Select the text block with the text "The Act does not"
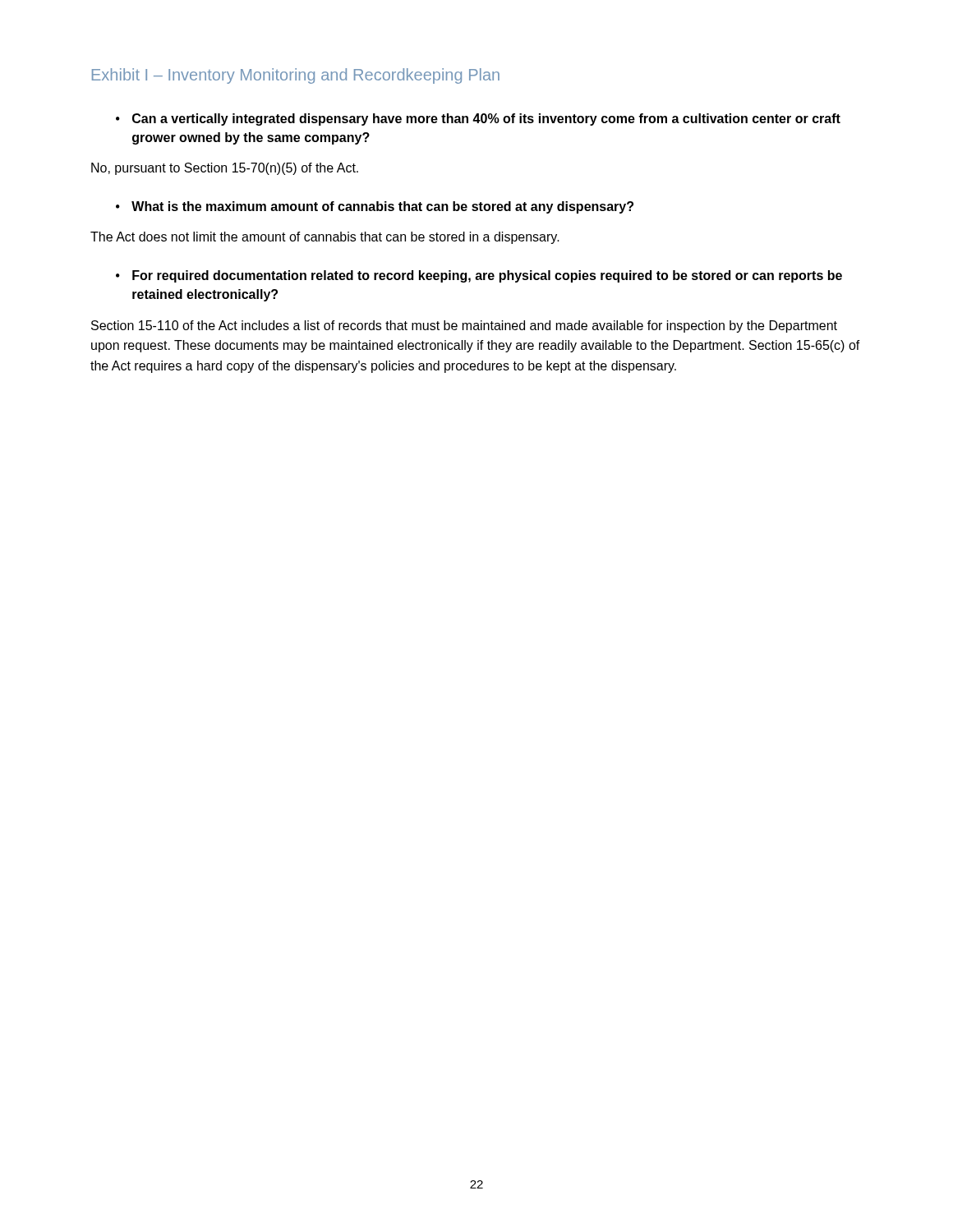Image resolution: width=953 pixels, height=1232 pixels. click(325, 237)
